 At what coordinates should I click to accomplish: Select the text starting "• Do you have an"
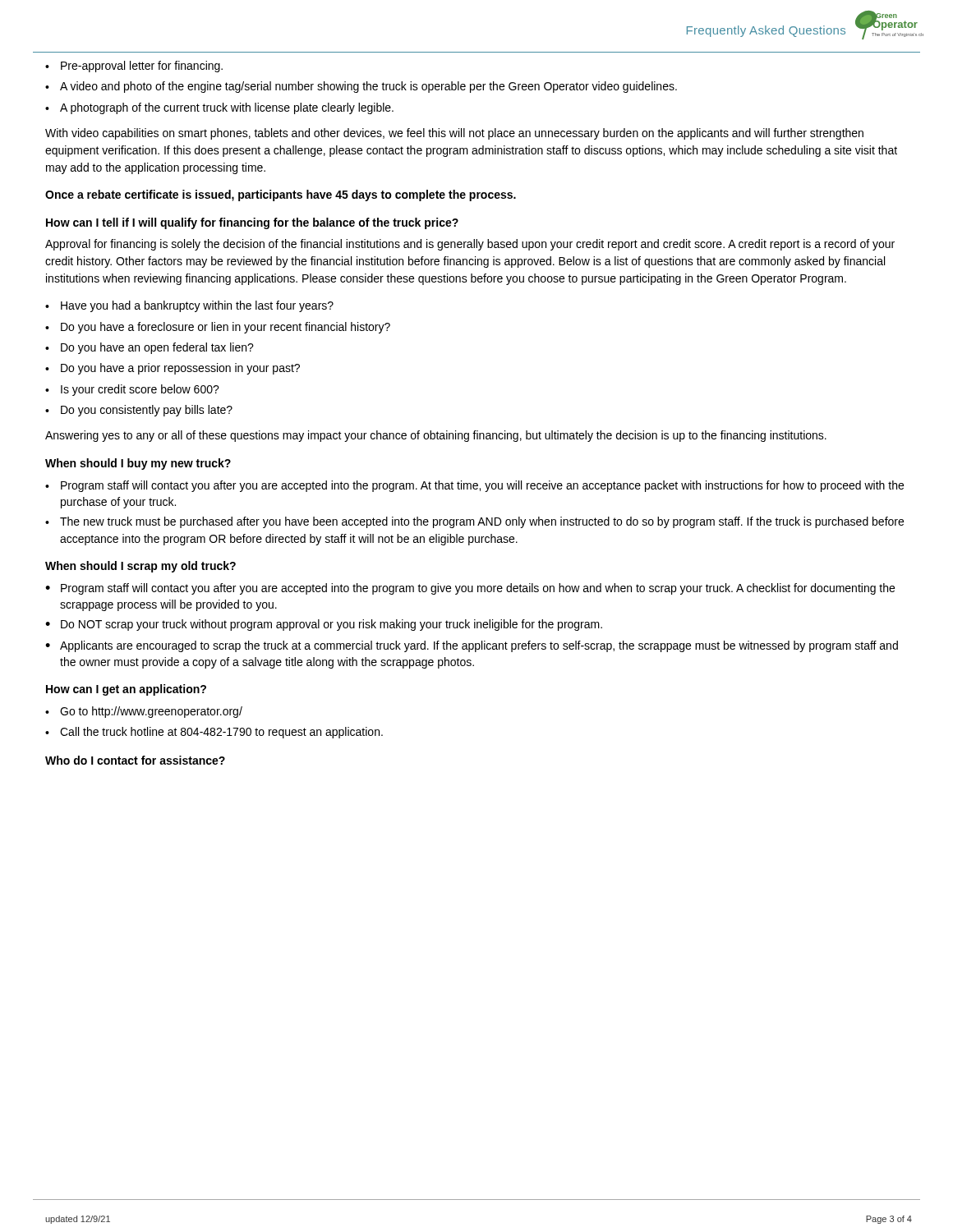pyautogui.click(x=150, y=348)
